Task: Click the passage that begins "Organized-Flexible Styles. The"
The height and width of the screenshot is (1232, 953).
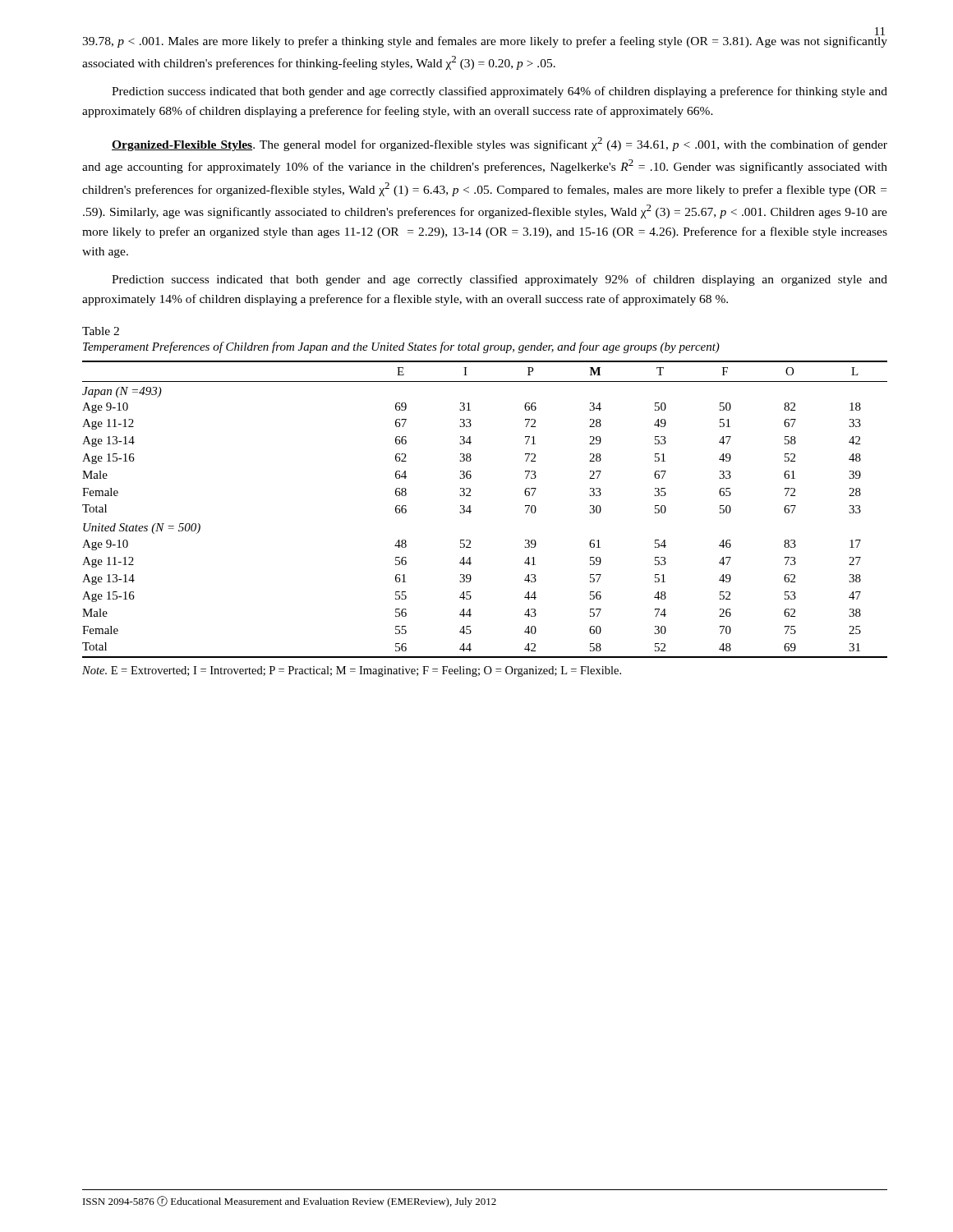Action: [x=485, y=197]
